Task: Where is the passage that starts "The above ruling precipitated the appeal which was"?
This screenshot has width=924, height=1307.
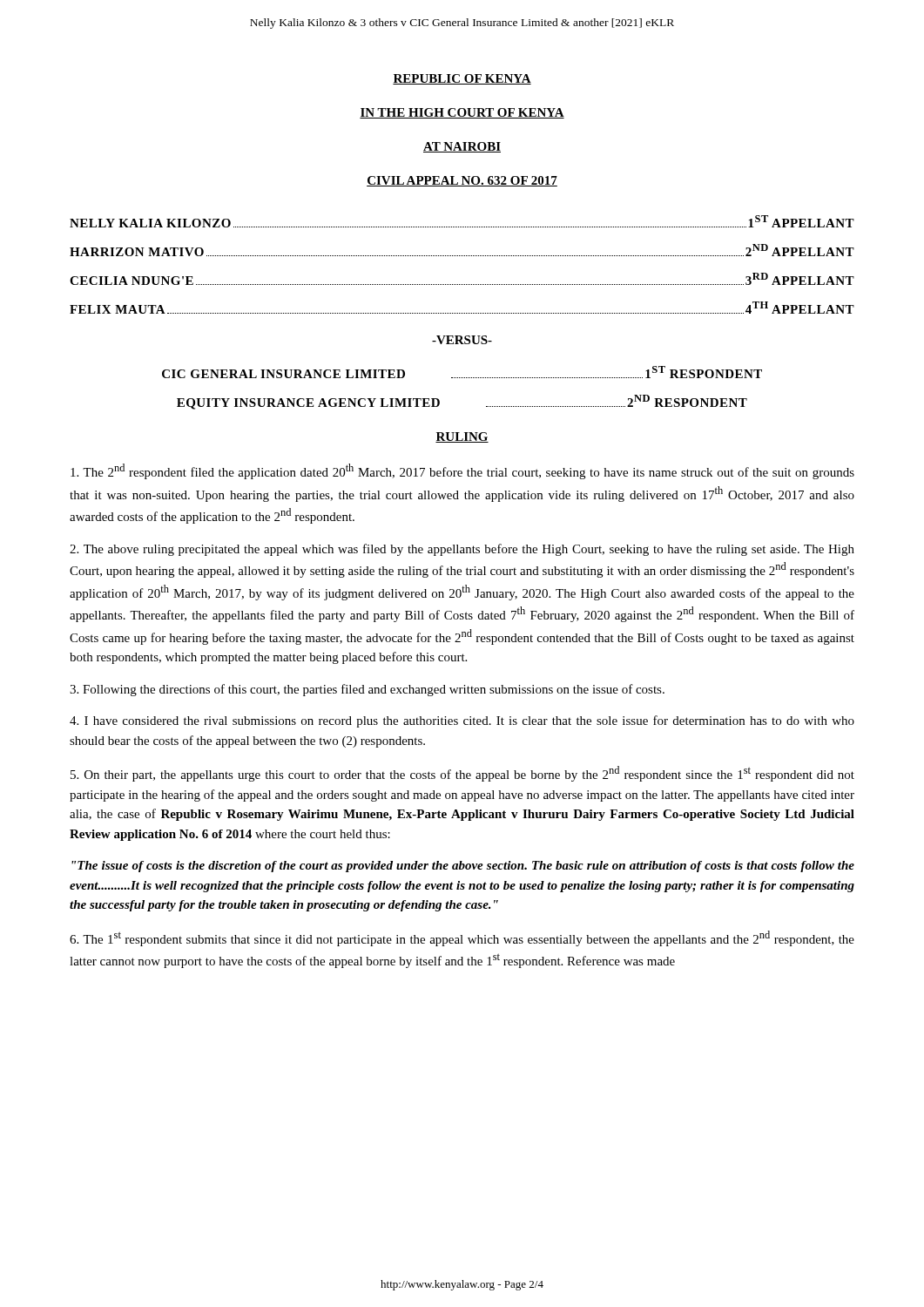Action: click(x=462, y=603)
